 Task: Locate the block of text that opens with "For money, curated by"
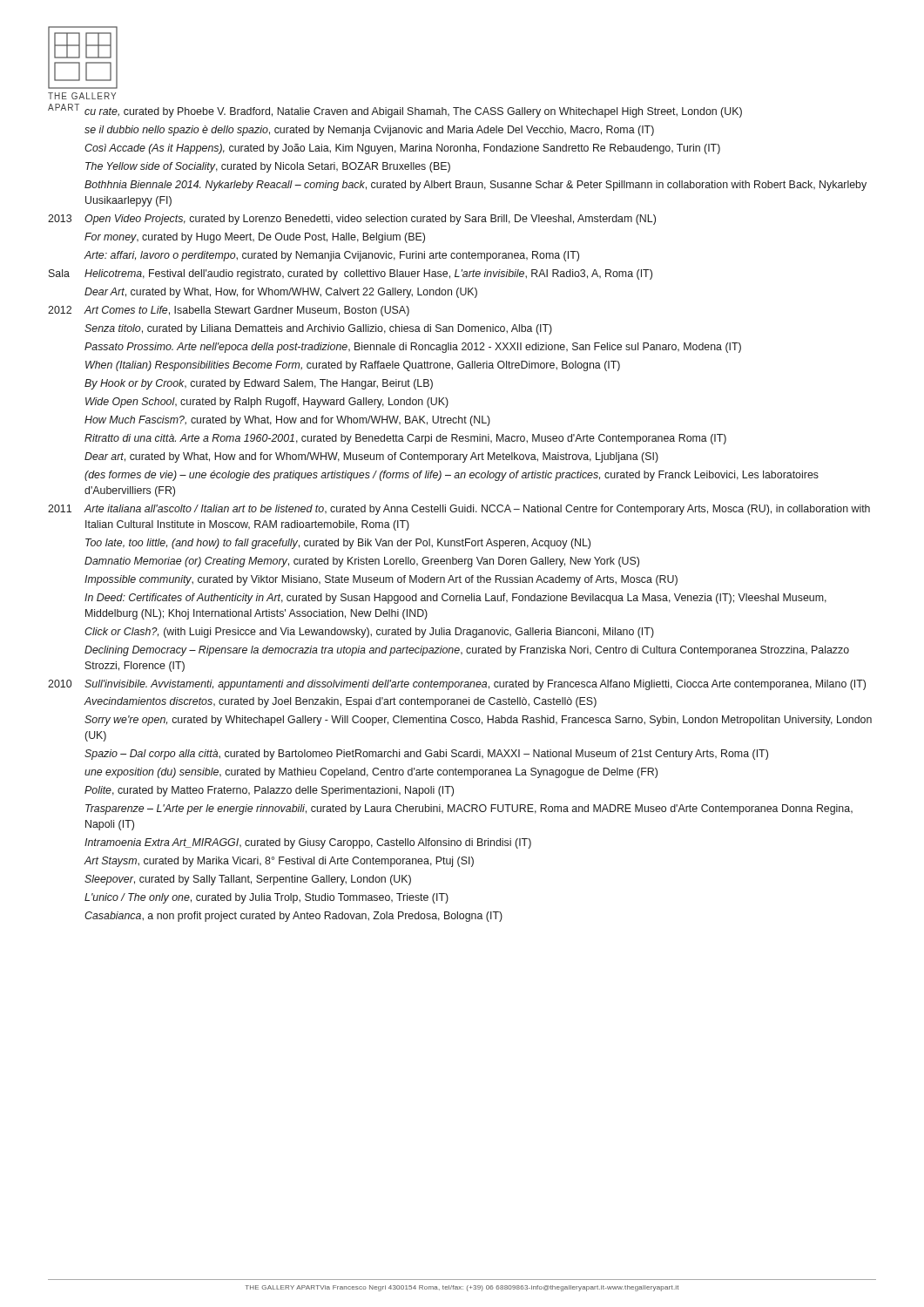click(255, 238)
